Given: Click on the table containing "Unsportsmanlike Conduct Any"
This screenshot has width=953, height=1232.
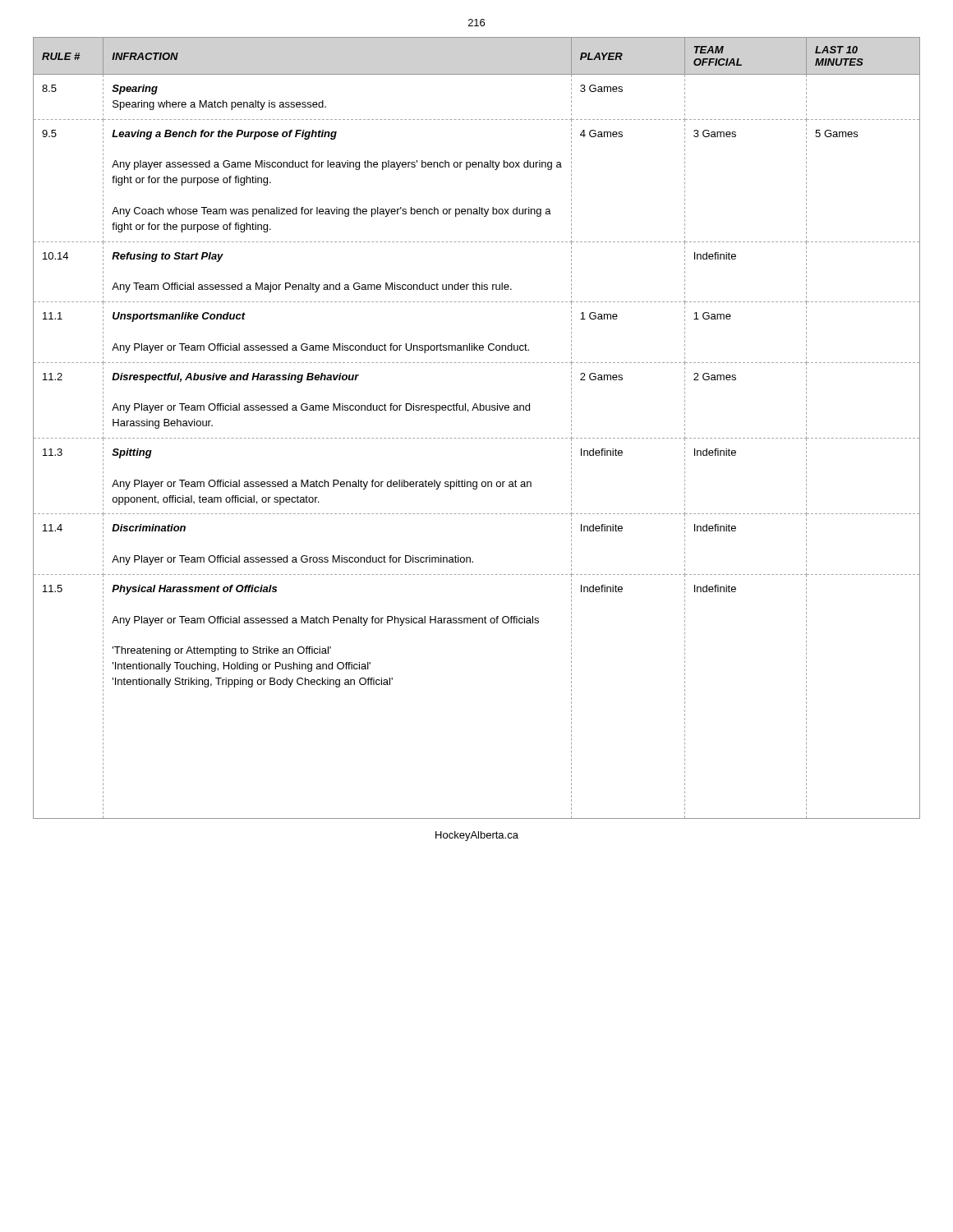Looking at the screenshot, I should tap(476, 428).
